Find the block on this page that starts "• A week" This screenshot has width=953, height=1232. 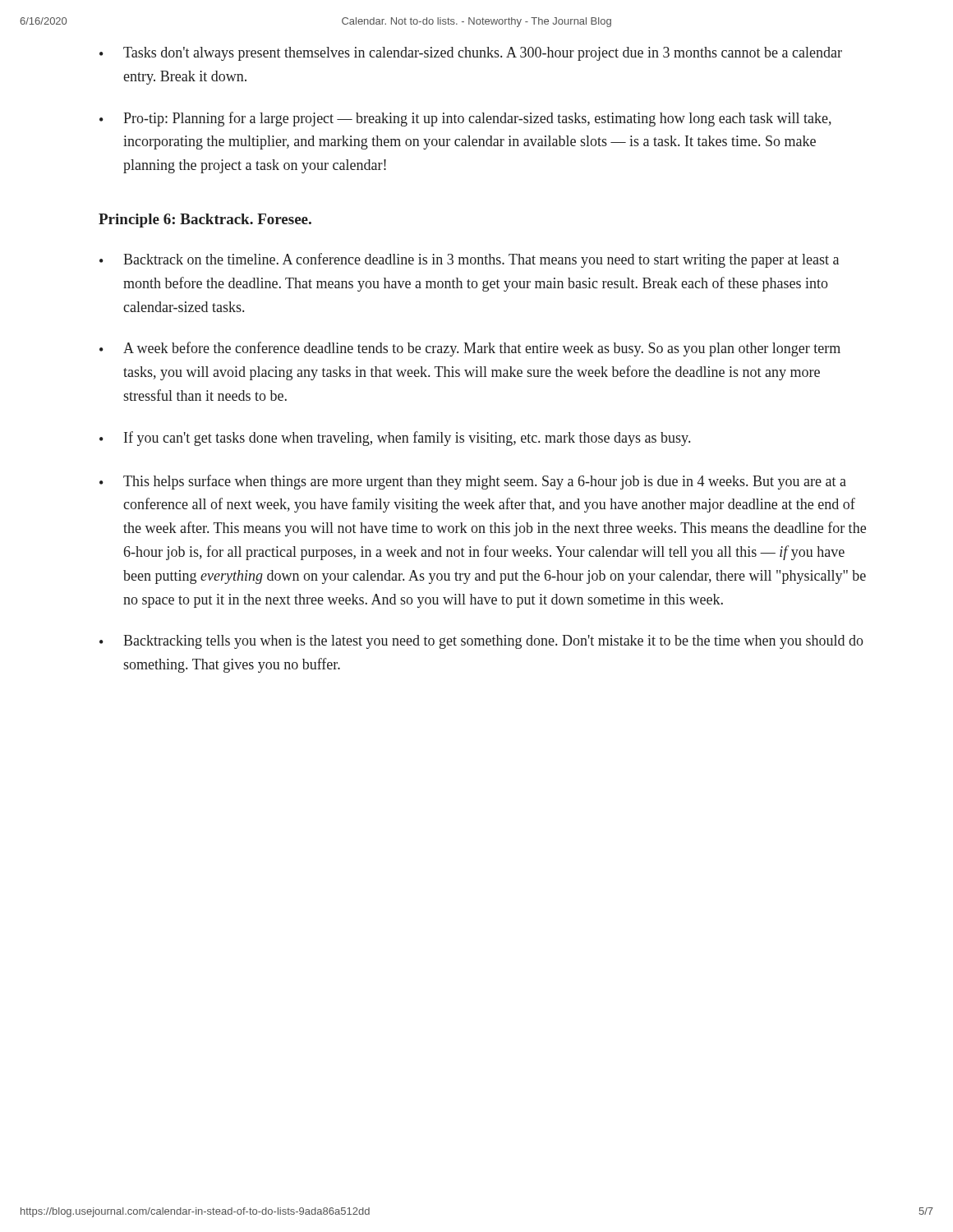tap(485, 373)
